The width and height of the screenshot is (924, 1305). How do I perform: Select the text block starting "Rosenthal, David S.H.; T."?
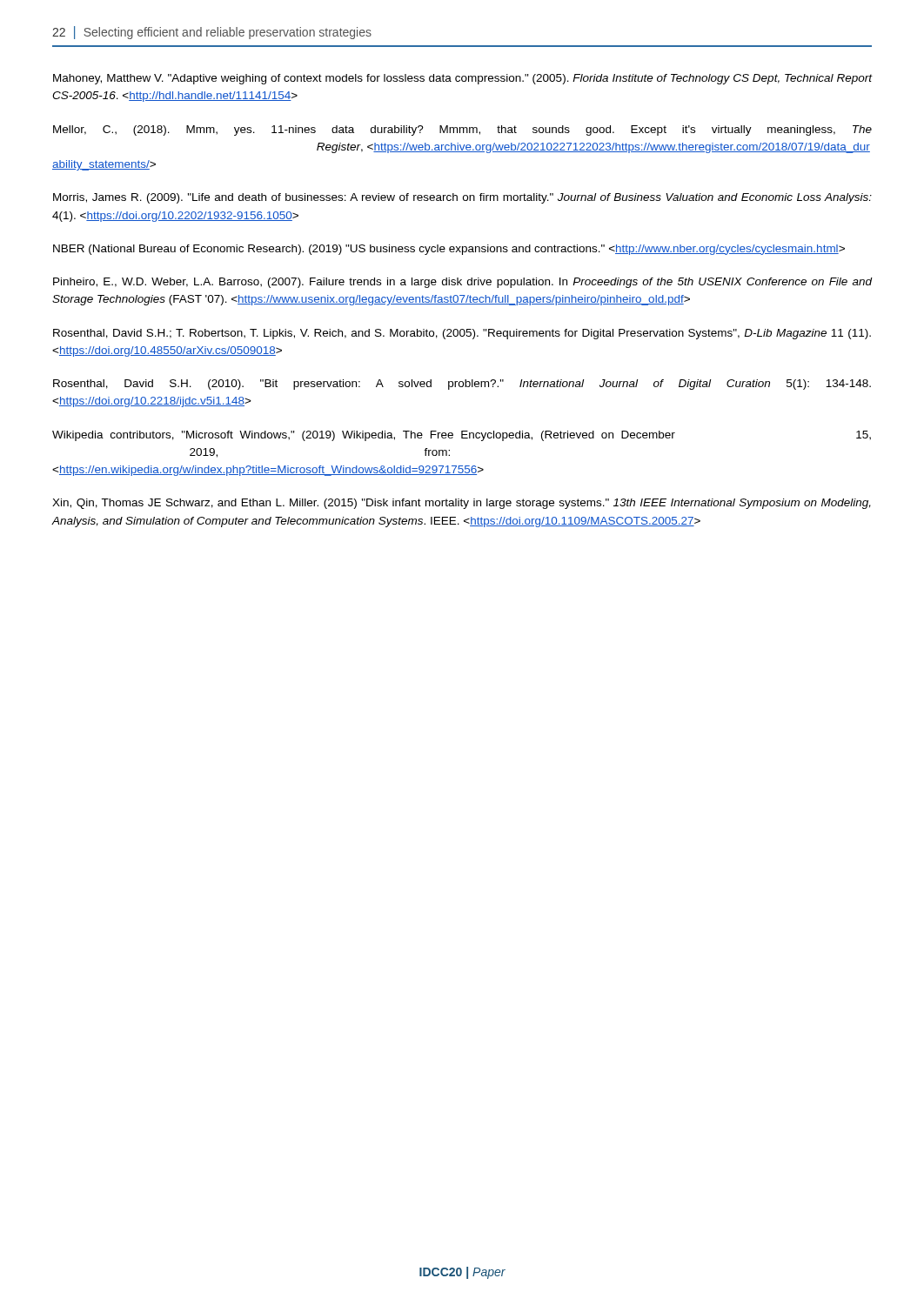462,341
